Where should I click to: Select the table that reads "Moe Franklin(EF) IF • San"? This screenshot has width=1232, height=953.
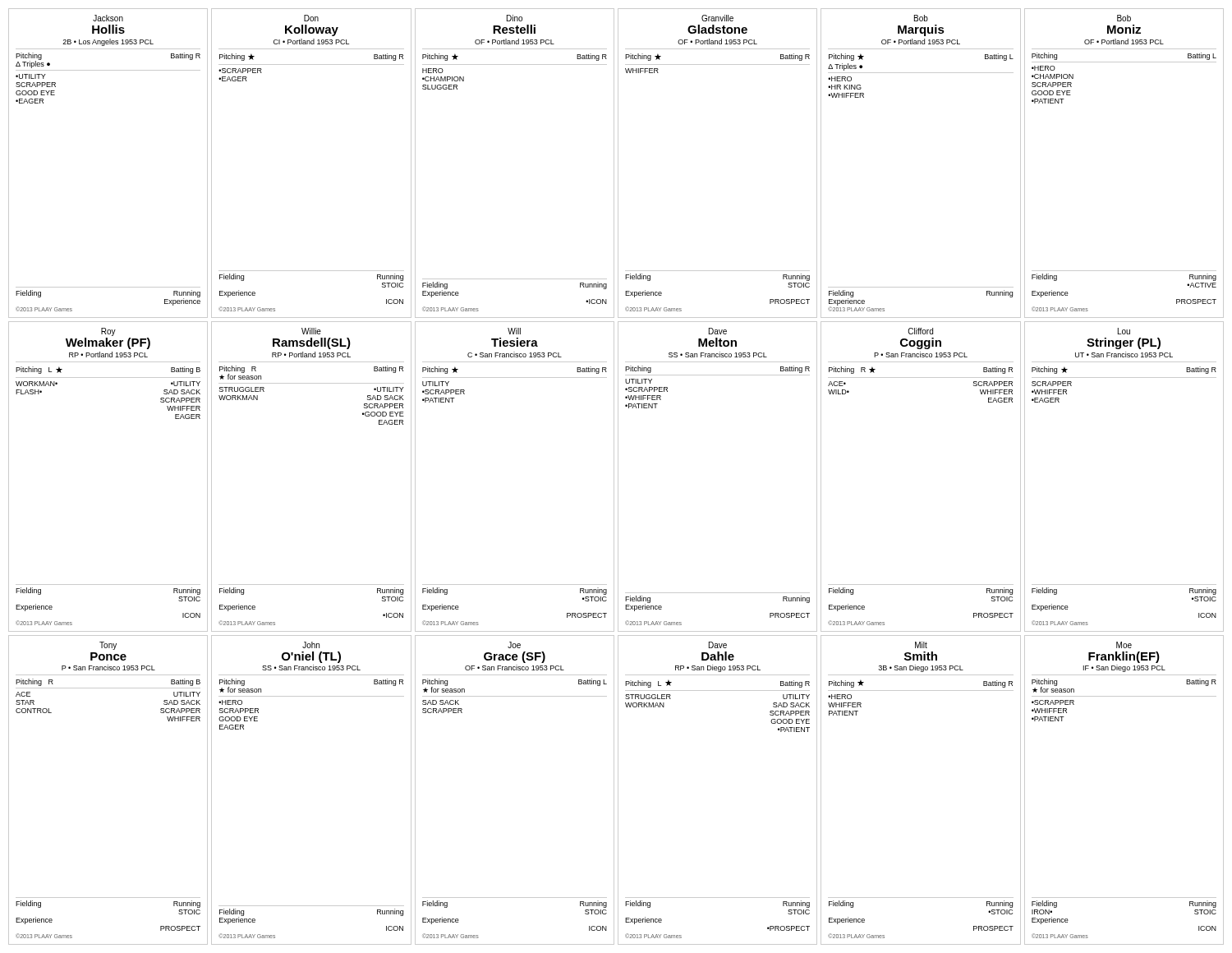click(x=1124, y=790)
